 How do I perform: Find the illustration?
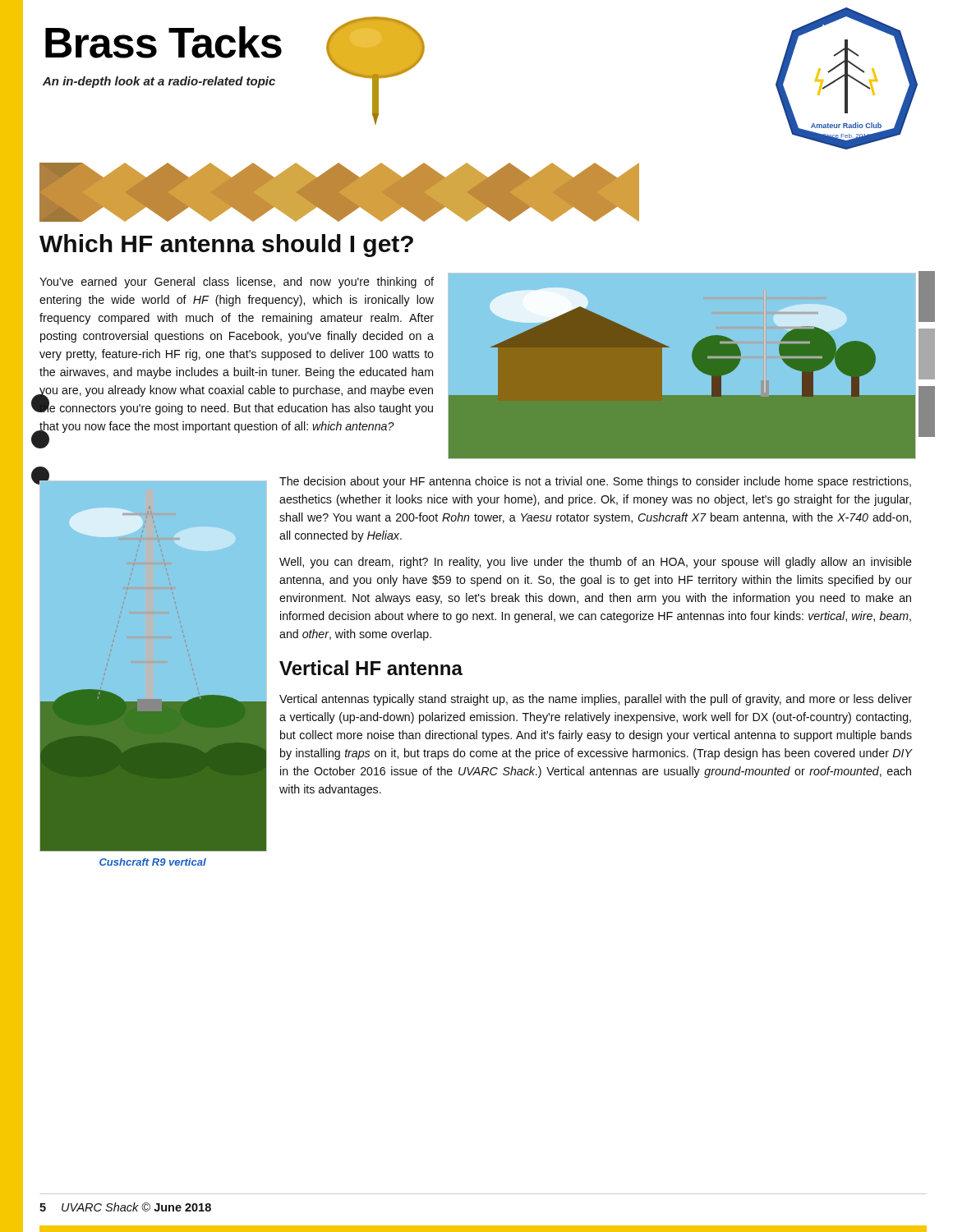339,192
